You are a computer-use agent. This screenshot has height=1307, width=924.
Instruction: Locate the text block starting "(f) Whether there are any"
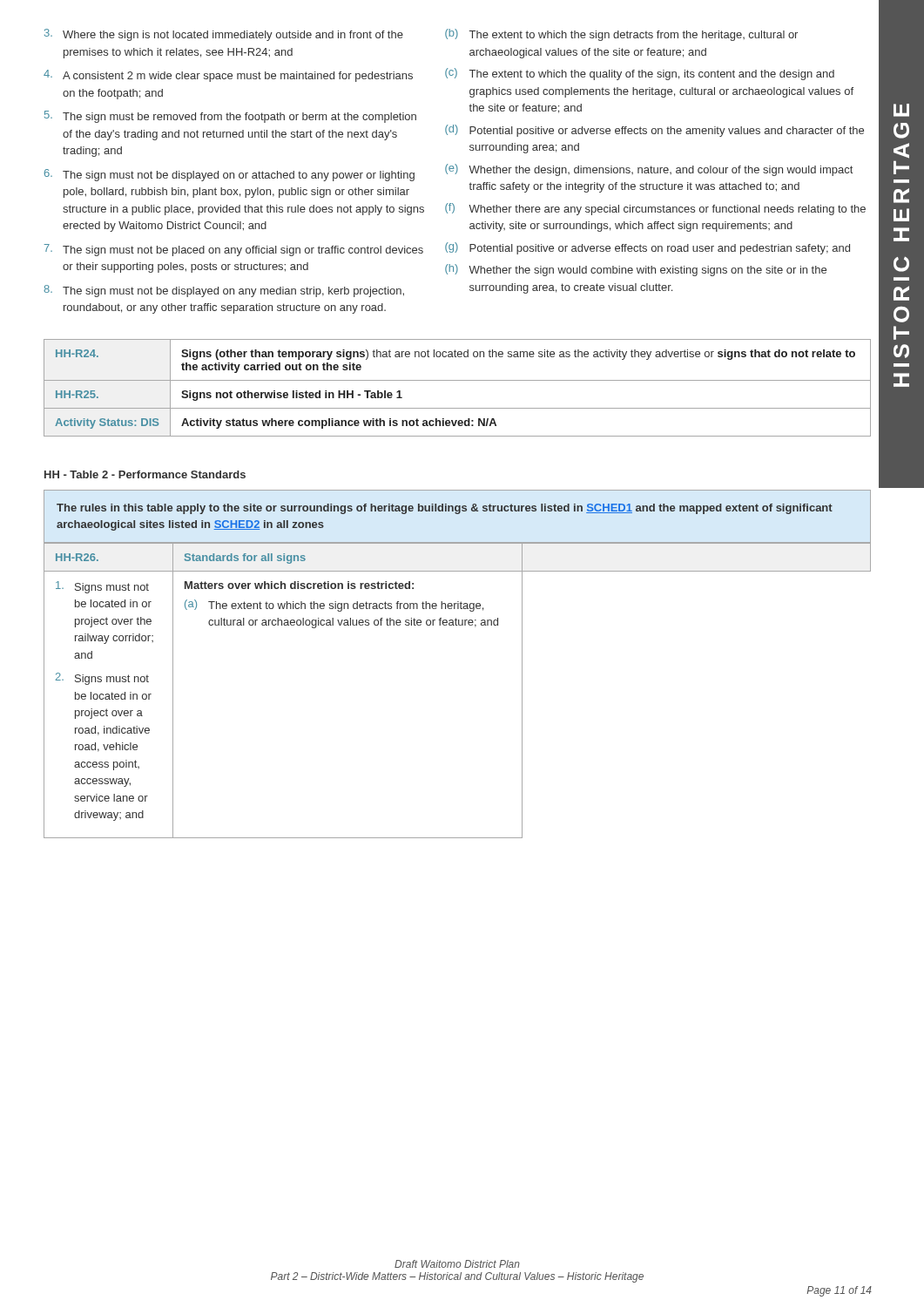click(658, 217)
